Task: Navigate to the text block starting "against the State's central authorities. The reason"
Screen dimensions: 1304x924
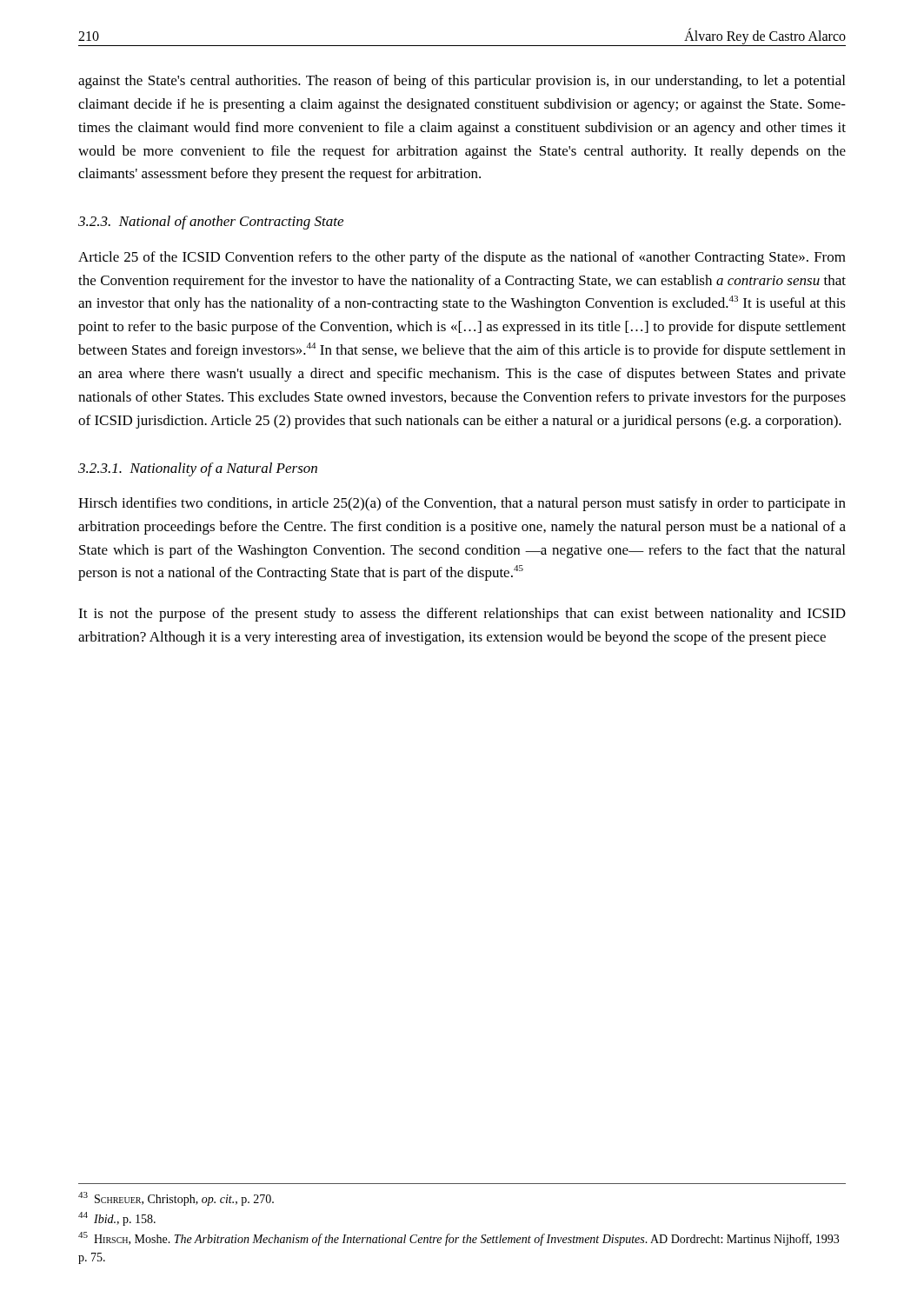Action: pos(462,127)
